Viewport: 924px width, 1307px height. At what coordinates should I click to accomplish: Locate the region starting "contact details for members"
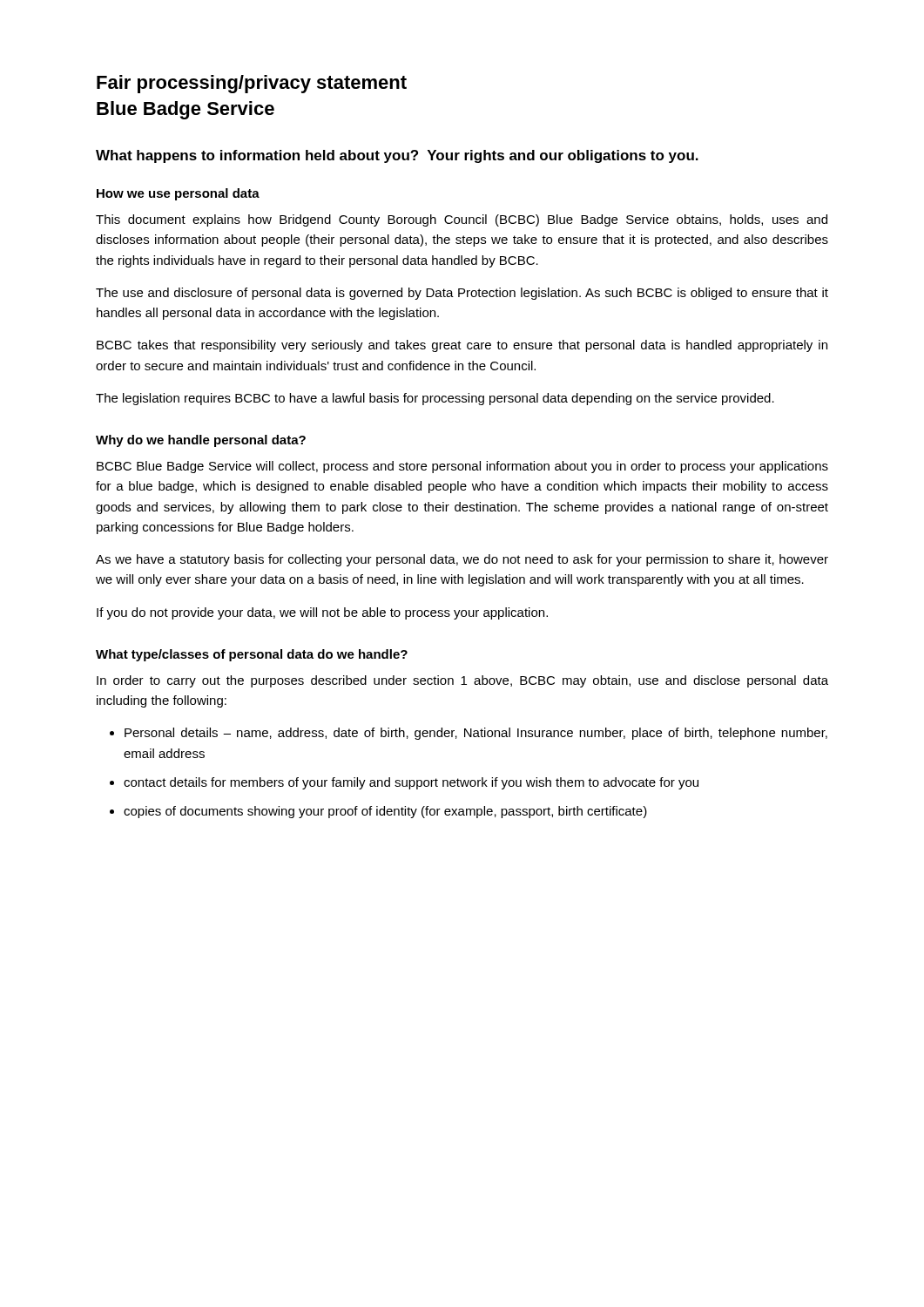pos(412,782)
